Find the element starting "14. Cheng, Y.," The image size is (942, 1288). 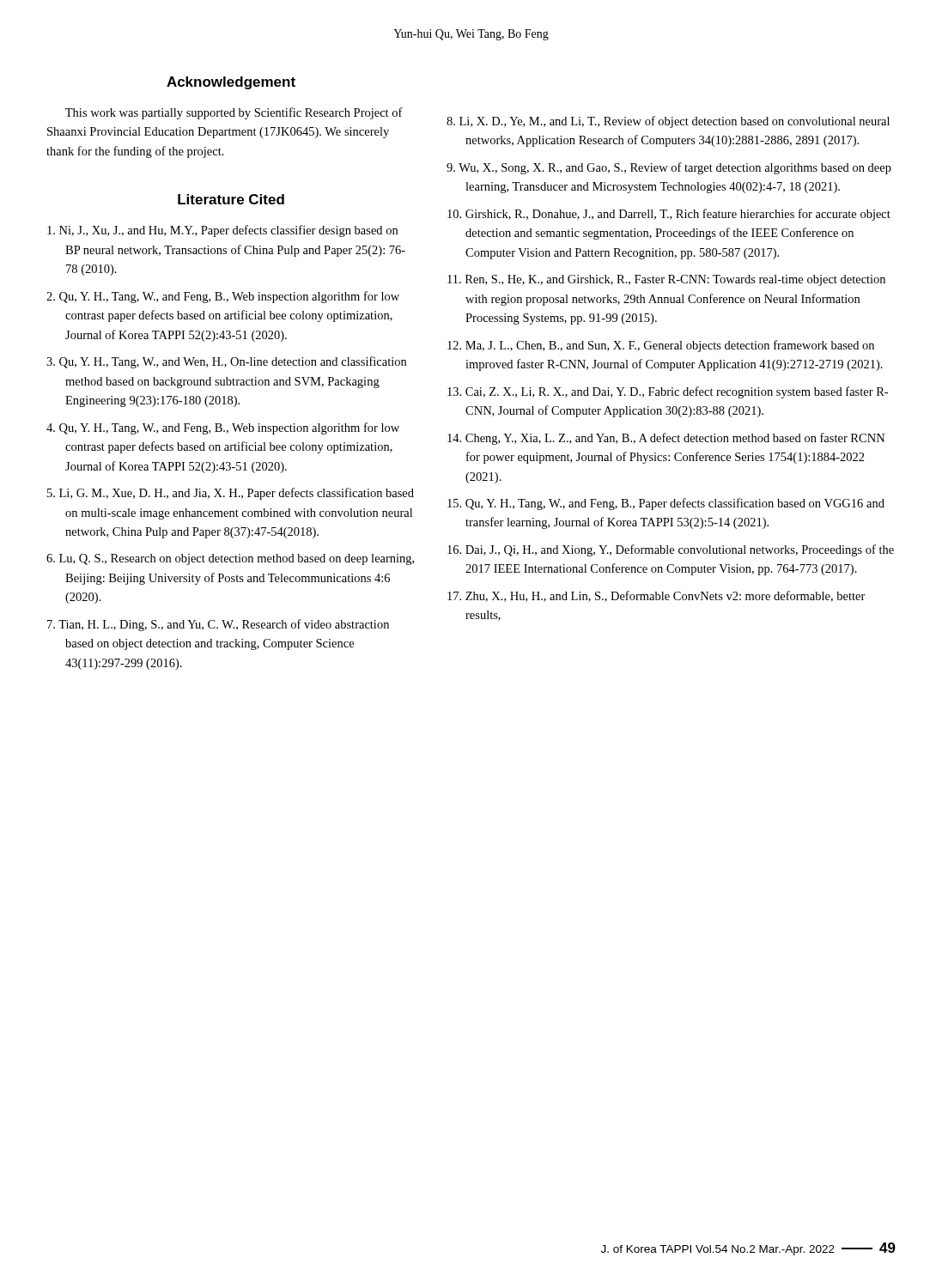666,457
